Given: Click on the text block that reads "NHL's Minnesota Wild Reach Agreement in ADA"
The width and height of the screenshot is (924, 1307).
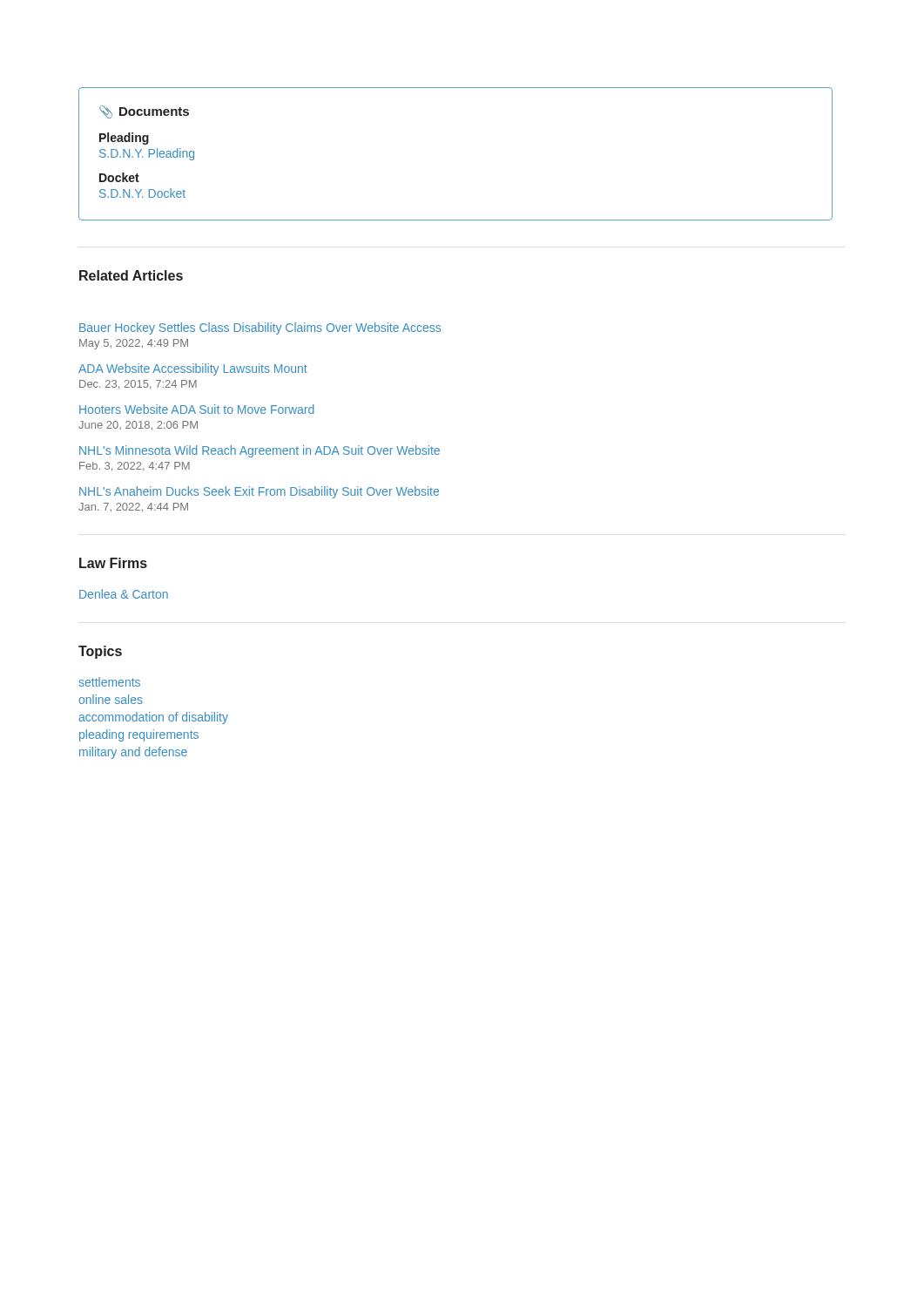Looking at the screenshot, I should coord(260,451).
